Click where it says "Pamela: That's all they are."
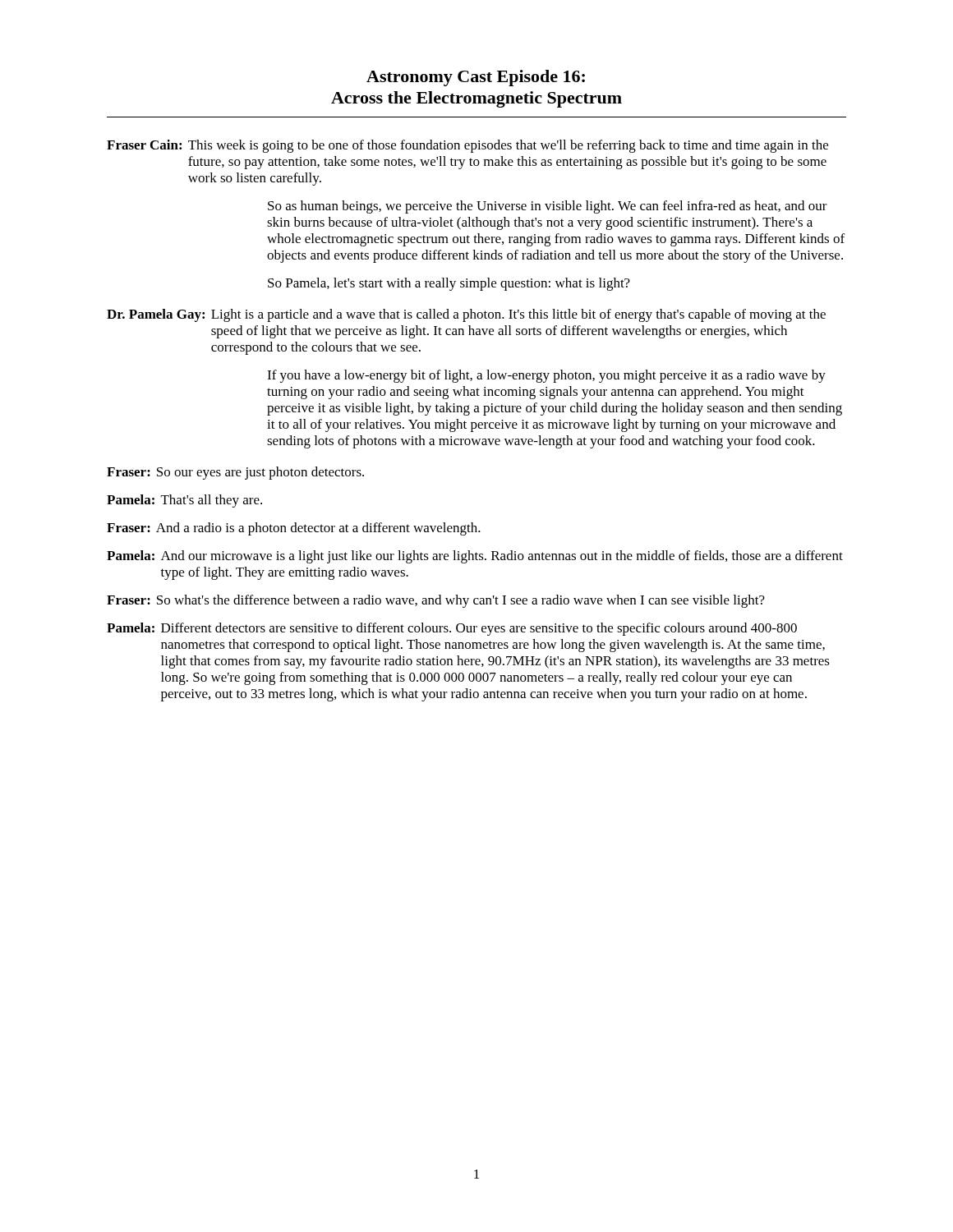 coord(184,501)
